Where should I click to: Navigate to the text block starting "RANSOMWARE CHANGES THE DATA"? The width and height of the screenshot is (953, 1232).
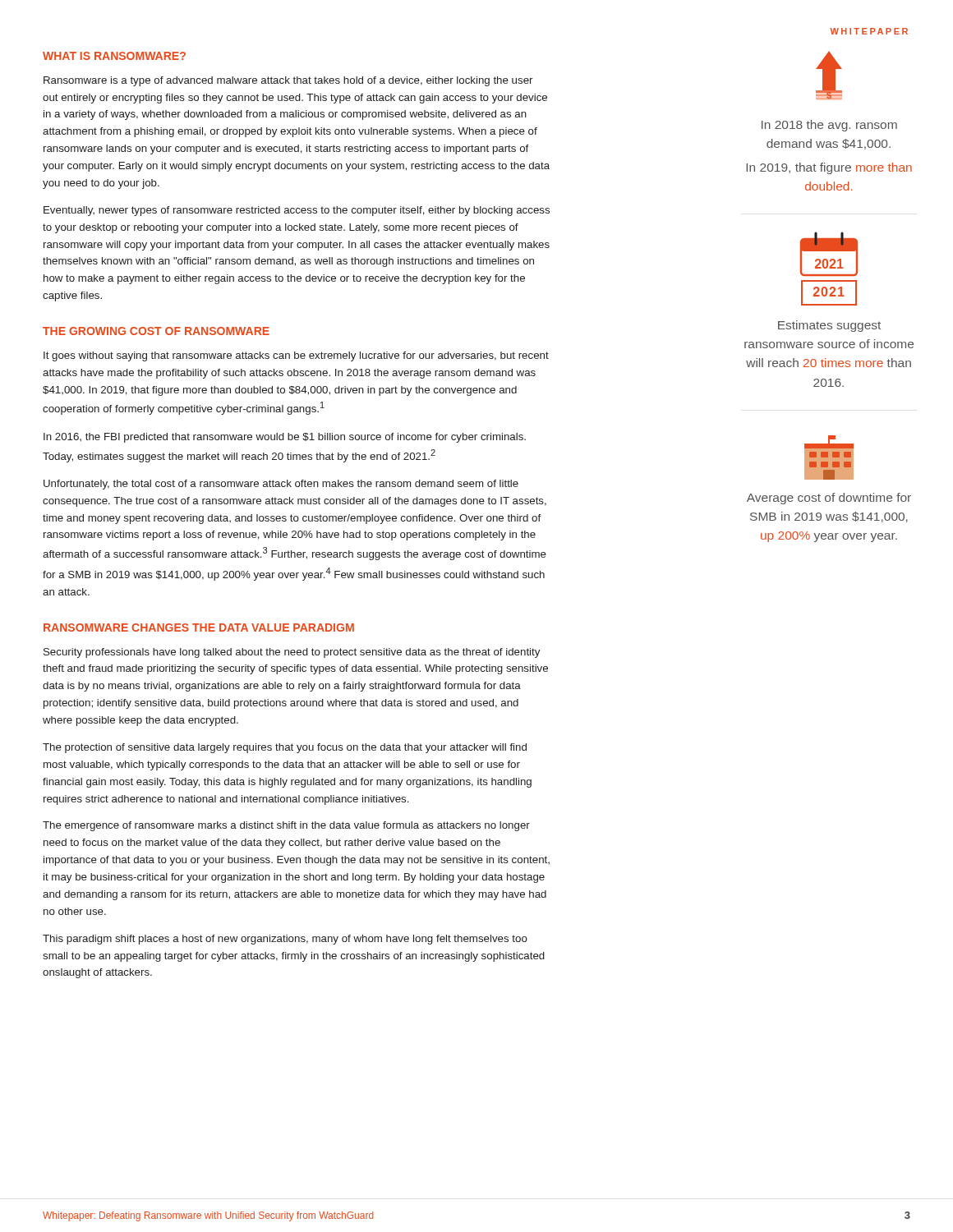(199, 627)
